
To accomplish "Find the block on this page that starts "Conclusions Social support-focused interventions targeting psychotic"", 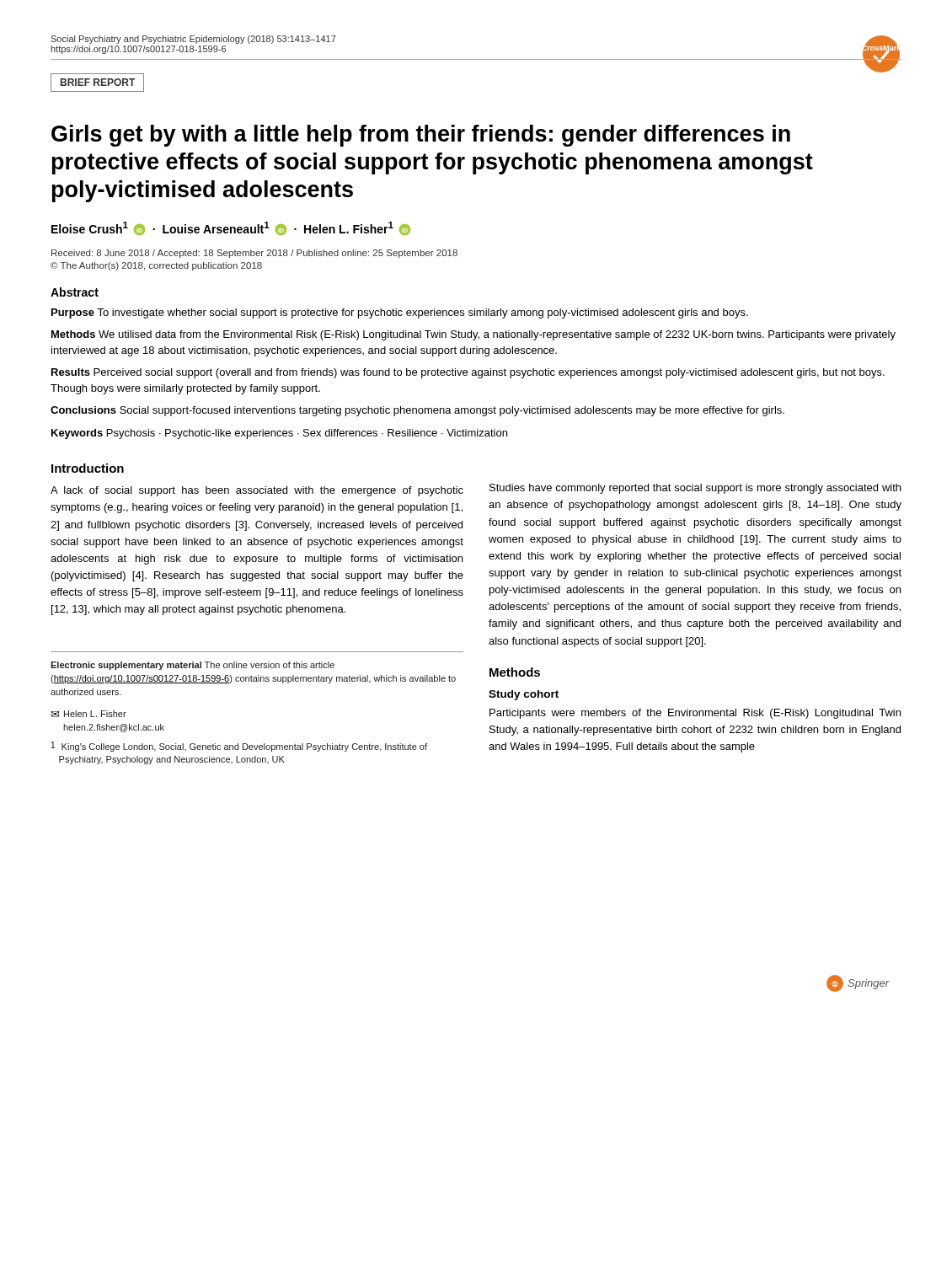I will (418, 410).
